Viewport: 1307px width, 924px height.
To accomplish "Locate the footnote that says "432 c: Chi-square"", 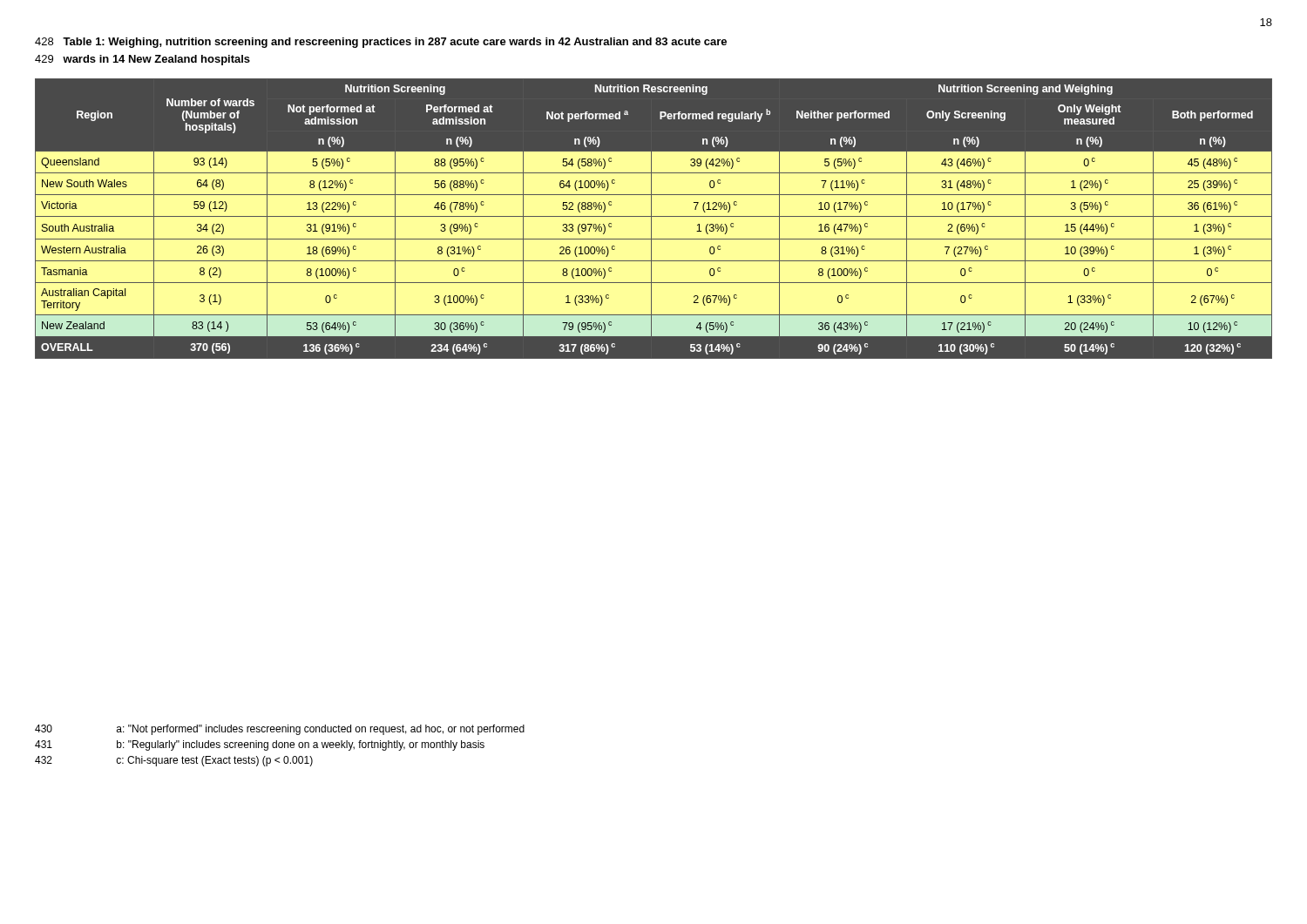I will [174, 760].
